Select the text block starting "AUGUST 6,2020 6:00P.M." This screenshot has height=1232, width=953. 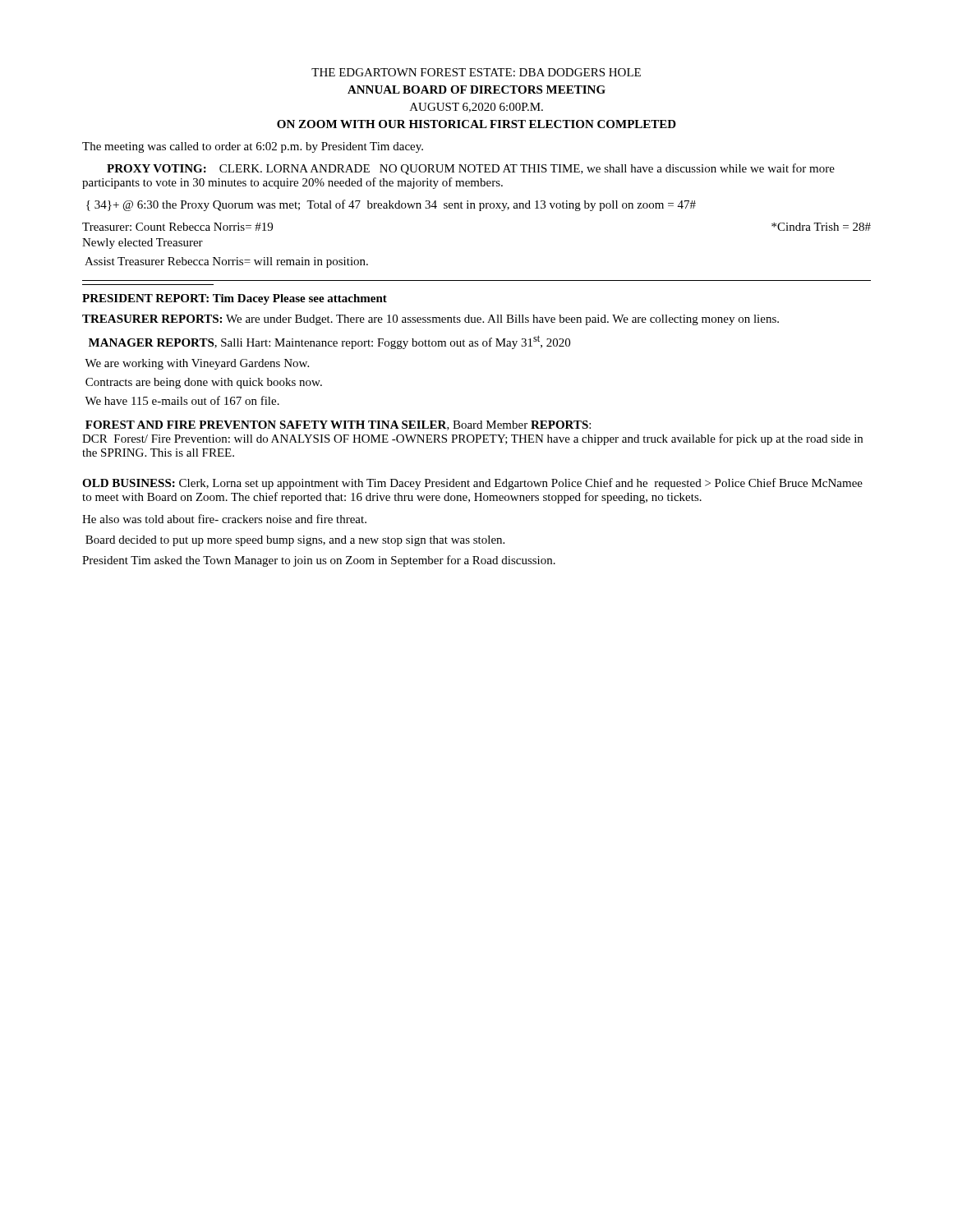point(476,107)
